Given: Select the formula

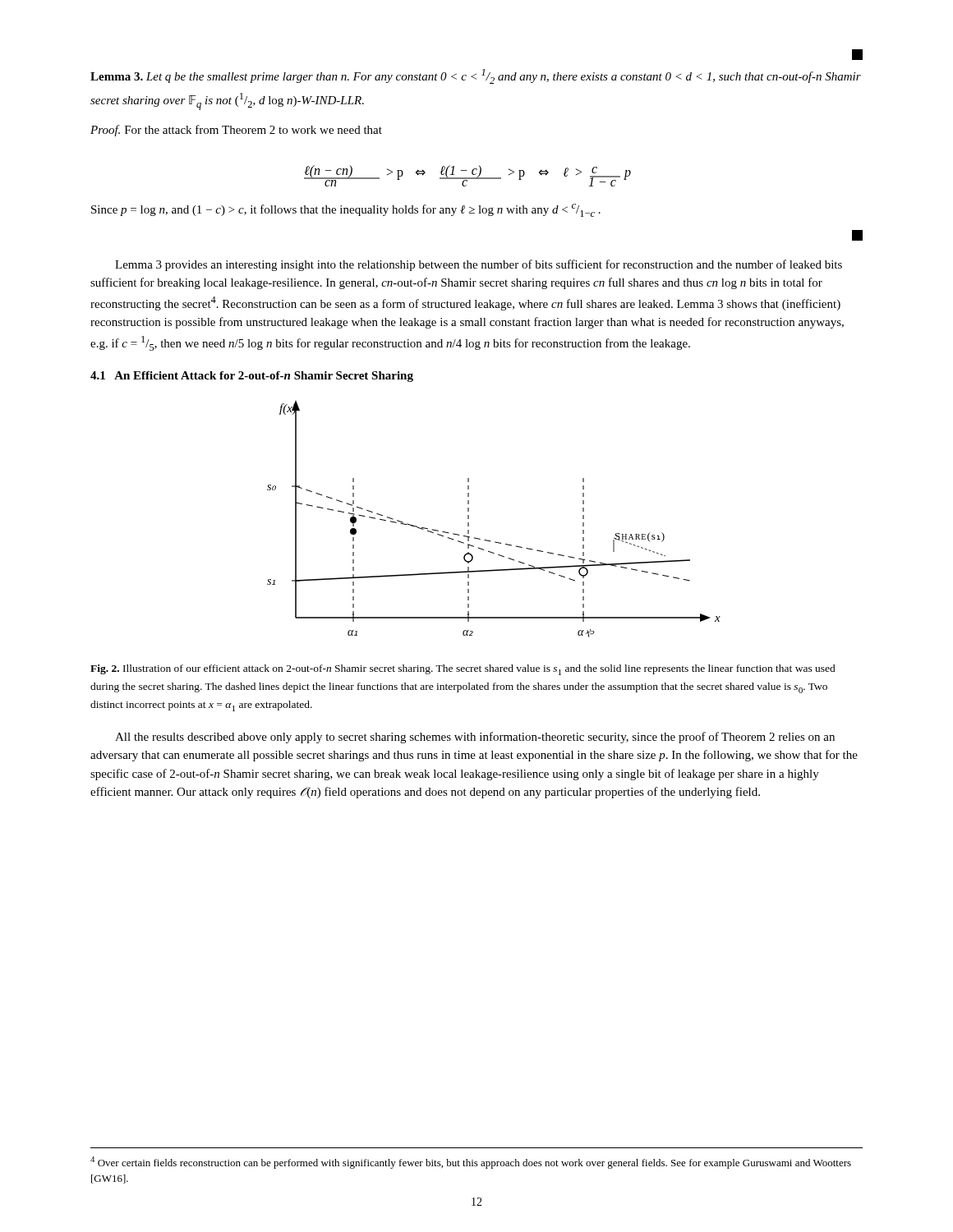Looking at the screenshot, I should tap(476, 168).
